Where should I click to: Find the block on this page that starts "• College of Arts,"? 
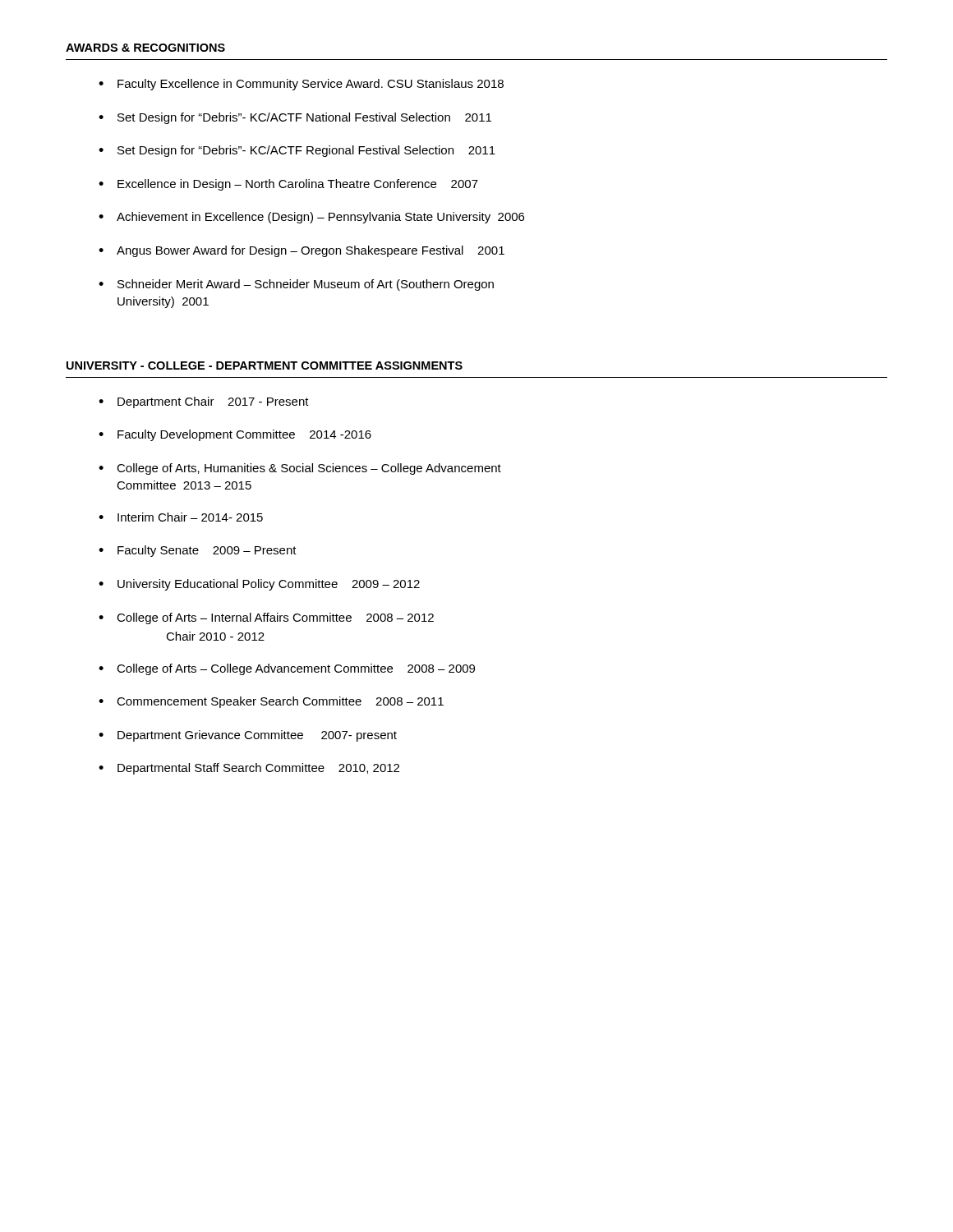[493, 476]
